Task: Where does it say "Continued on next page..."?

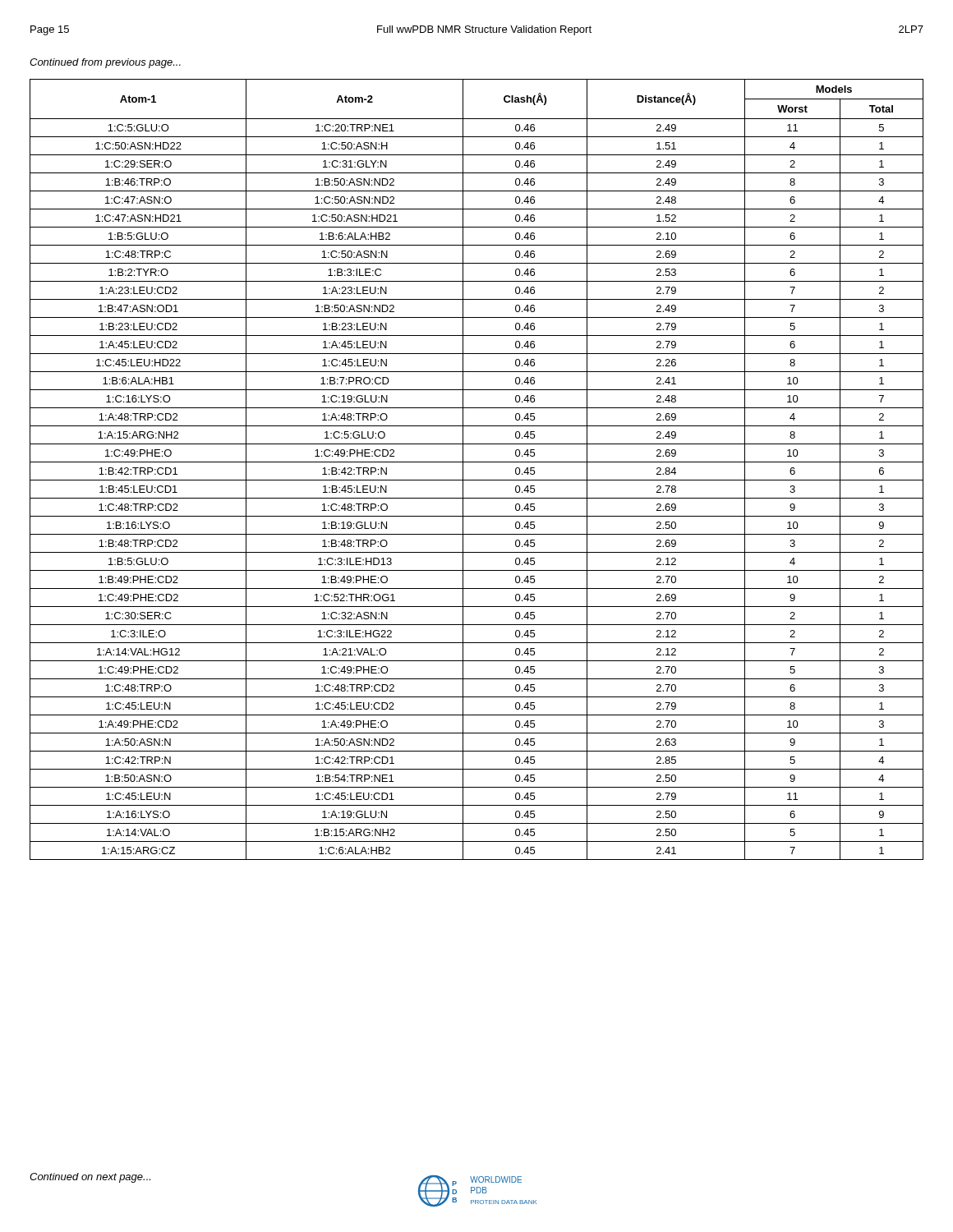Action: (x=91, y=1177)
